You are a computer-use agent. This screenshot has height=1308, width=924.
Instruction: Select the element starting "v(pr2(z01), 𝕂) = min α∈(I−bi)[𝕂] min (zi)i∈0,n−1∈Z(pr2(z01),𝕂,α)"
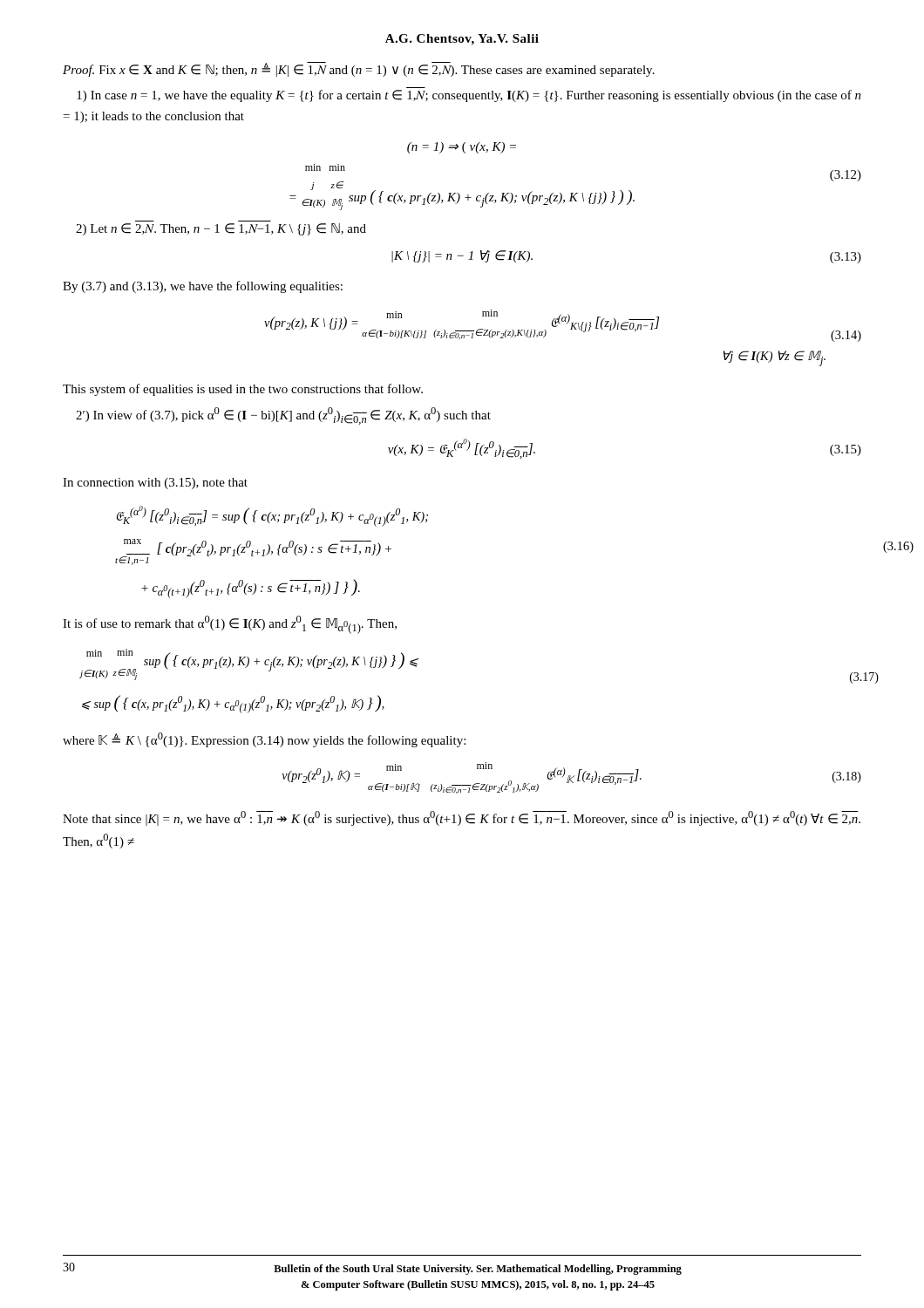[572, 777]
